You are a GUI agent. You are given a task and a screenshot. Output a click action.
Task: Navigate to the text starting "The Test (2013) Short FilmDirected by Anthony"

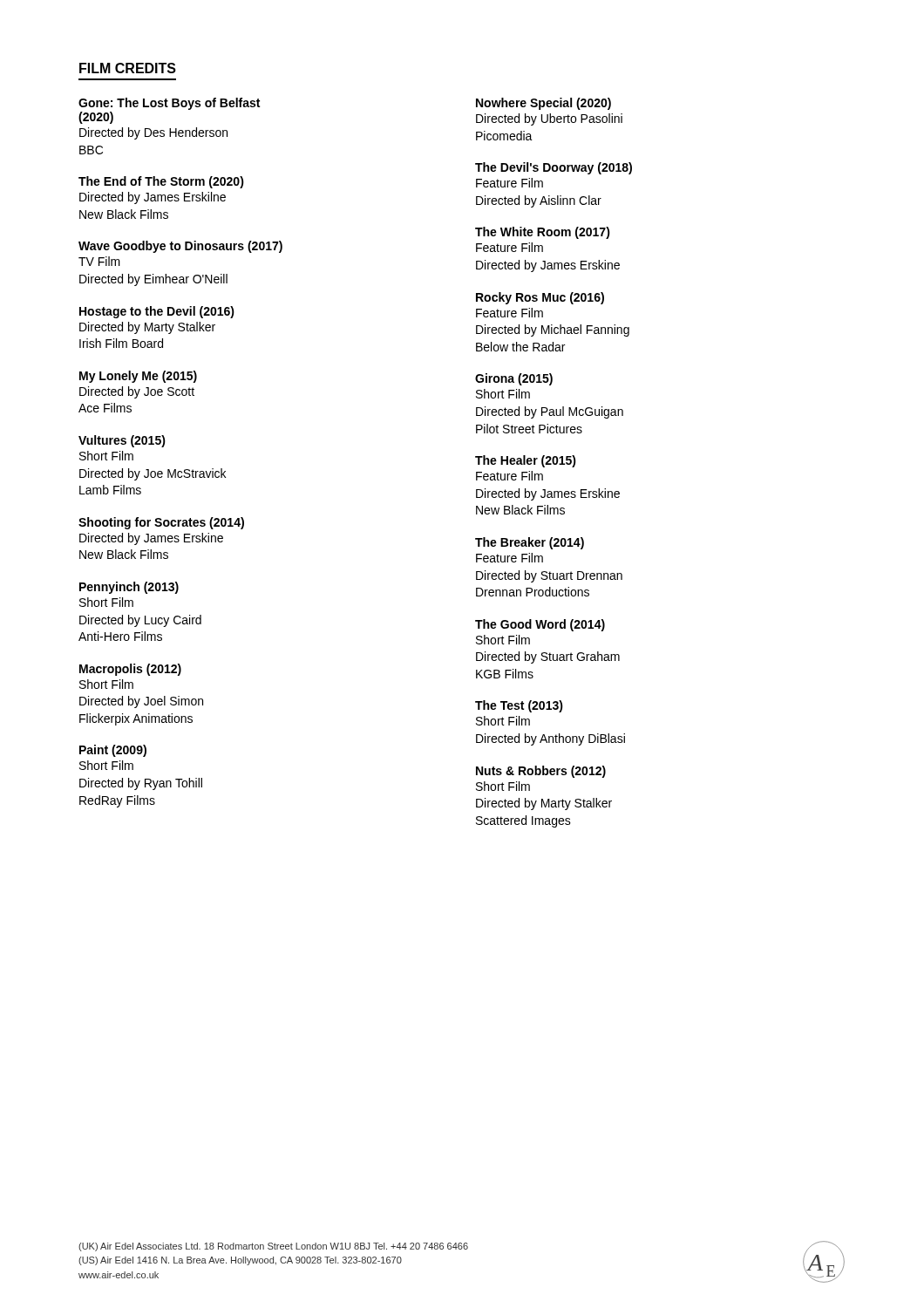click(519, 706)
